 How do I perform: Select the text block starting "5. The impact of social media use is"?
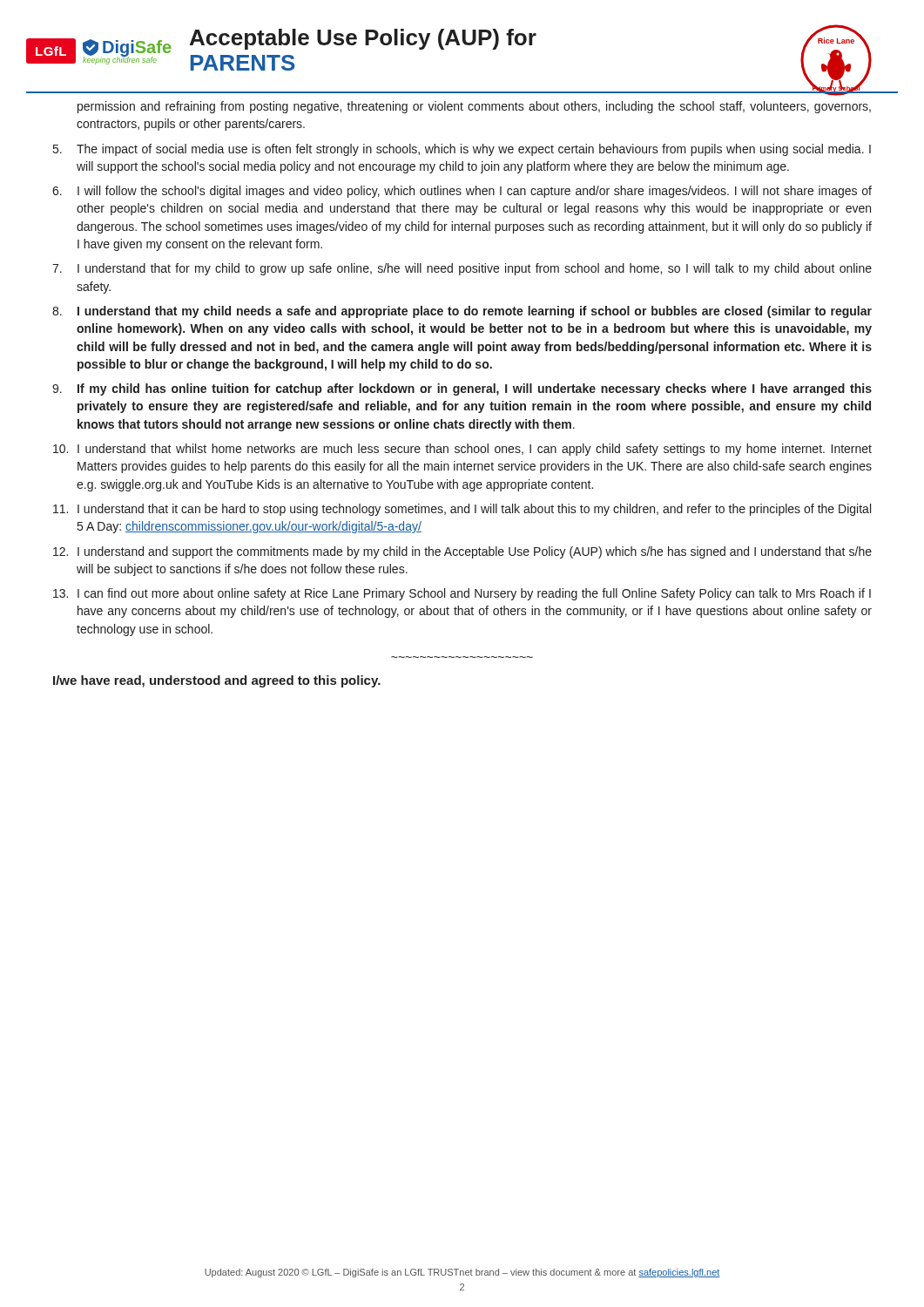click(x=462, y=158)
